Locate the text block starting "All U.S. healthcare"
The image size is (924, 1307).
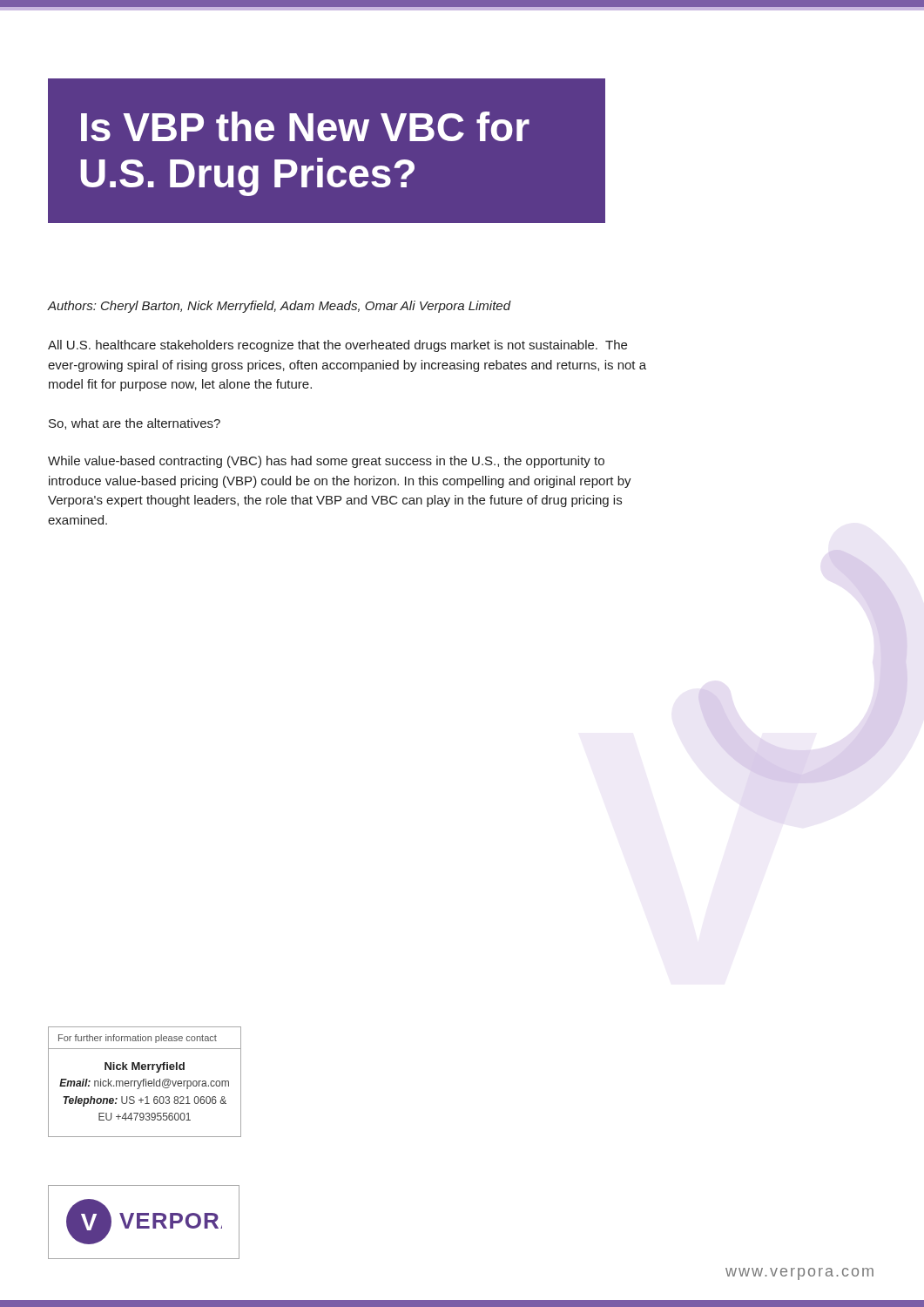click(347, 364)
